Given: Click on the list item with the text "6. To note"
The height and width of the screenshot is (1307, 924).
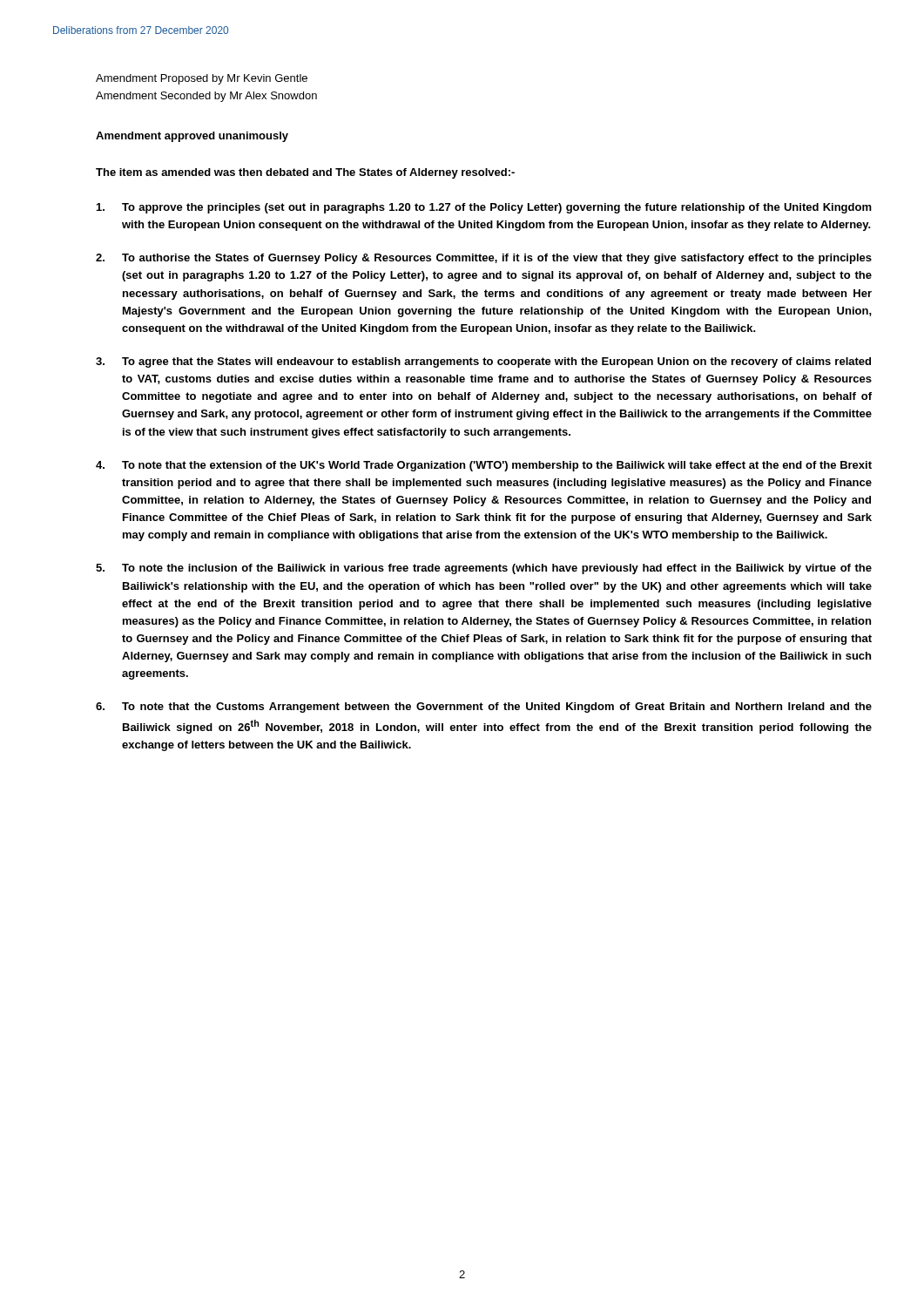Looking at the screenshot, I should (x=484, y=726).
